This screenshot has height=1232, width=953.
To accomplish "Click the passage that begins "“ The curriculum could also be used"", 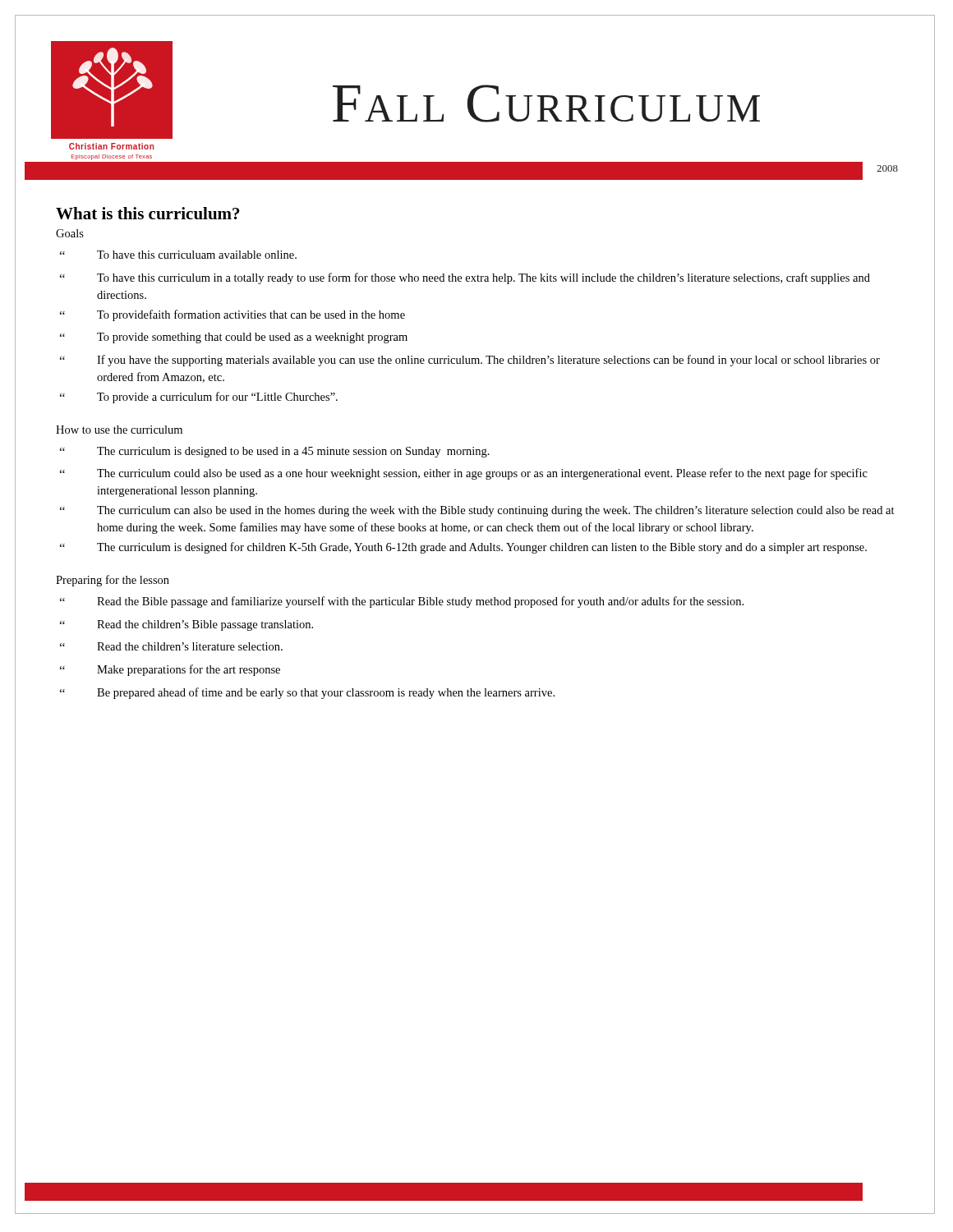I will [482, 482].
